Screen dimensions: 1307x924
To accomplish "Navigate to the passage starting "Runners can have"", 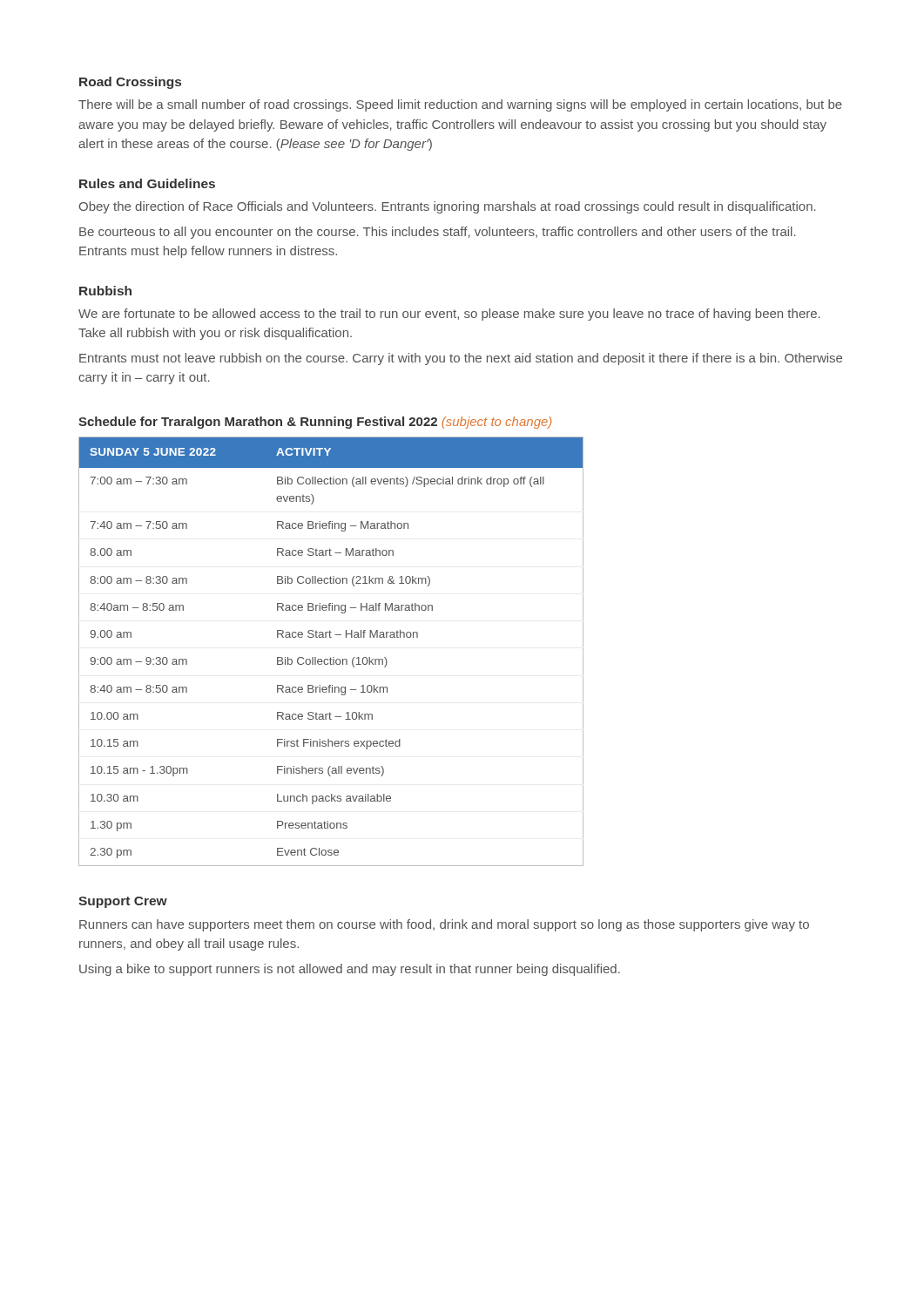I will coord(444,933).
